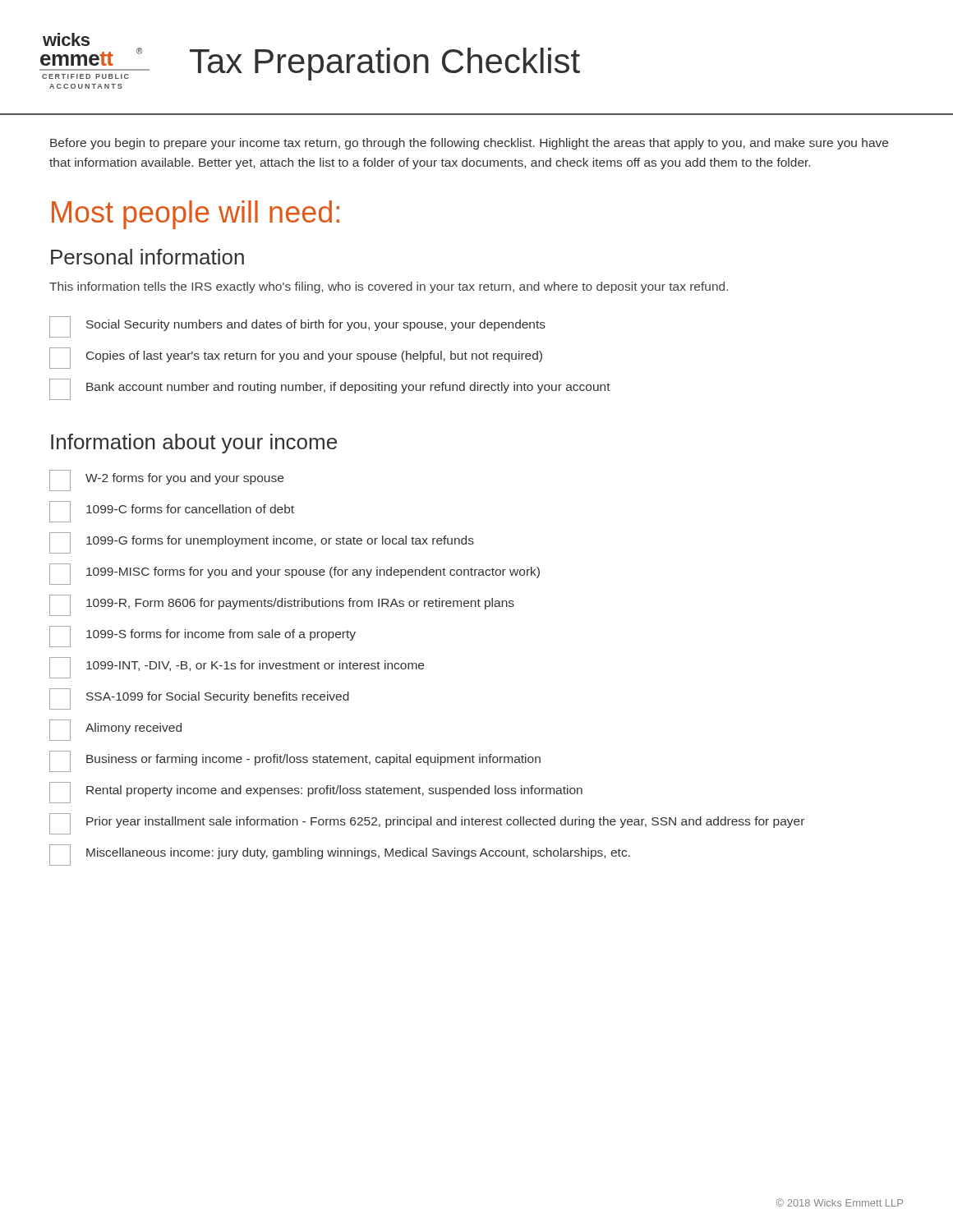Screen dimensions: 1232x953
Task: Locate the block of text that opens with "1099-C forms for cancellation of"
Action: click(172, 512)
